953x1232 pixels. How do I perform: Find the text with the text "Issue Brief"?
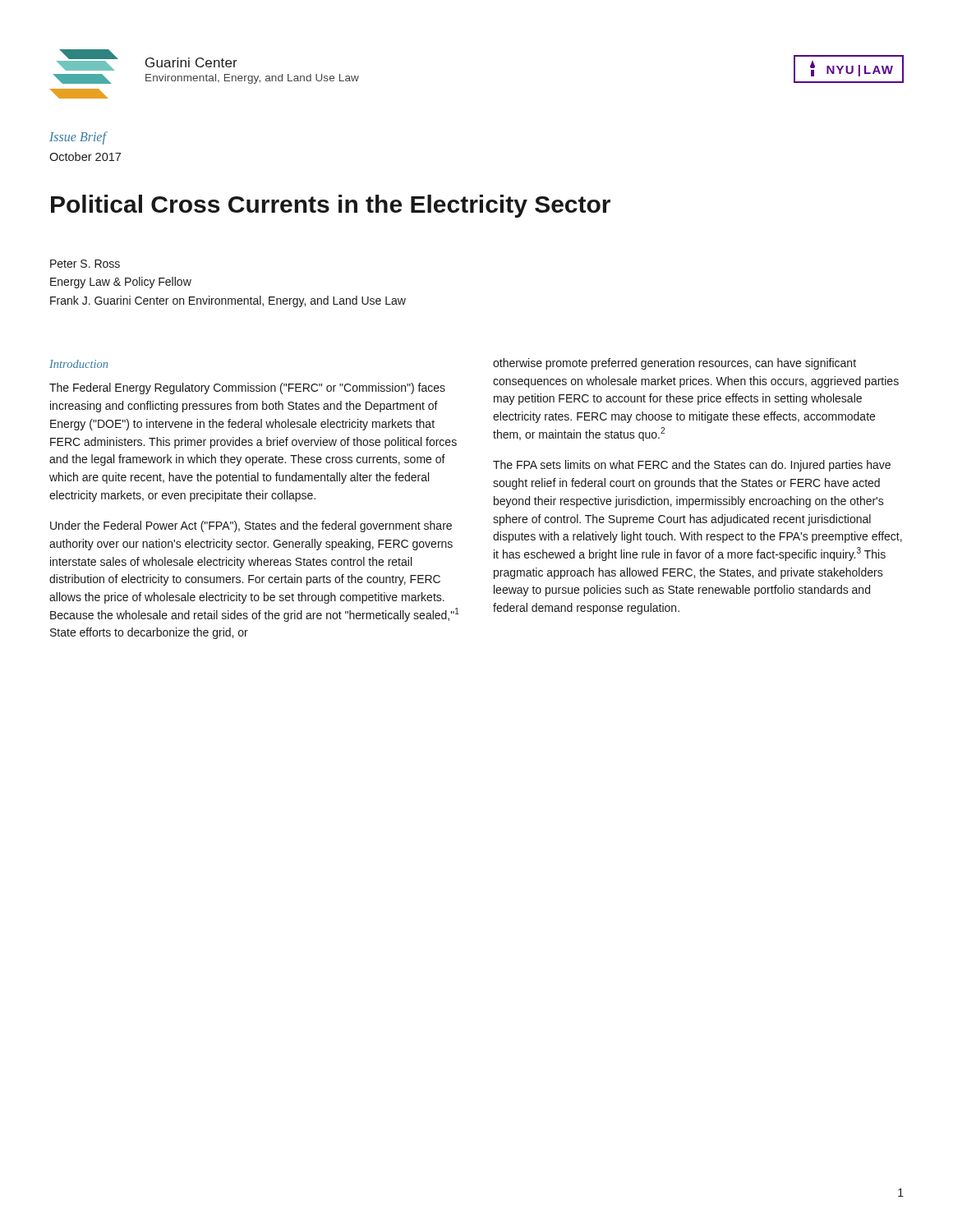coord(78,137)
